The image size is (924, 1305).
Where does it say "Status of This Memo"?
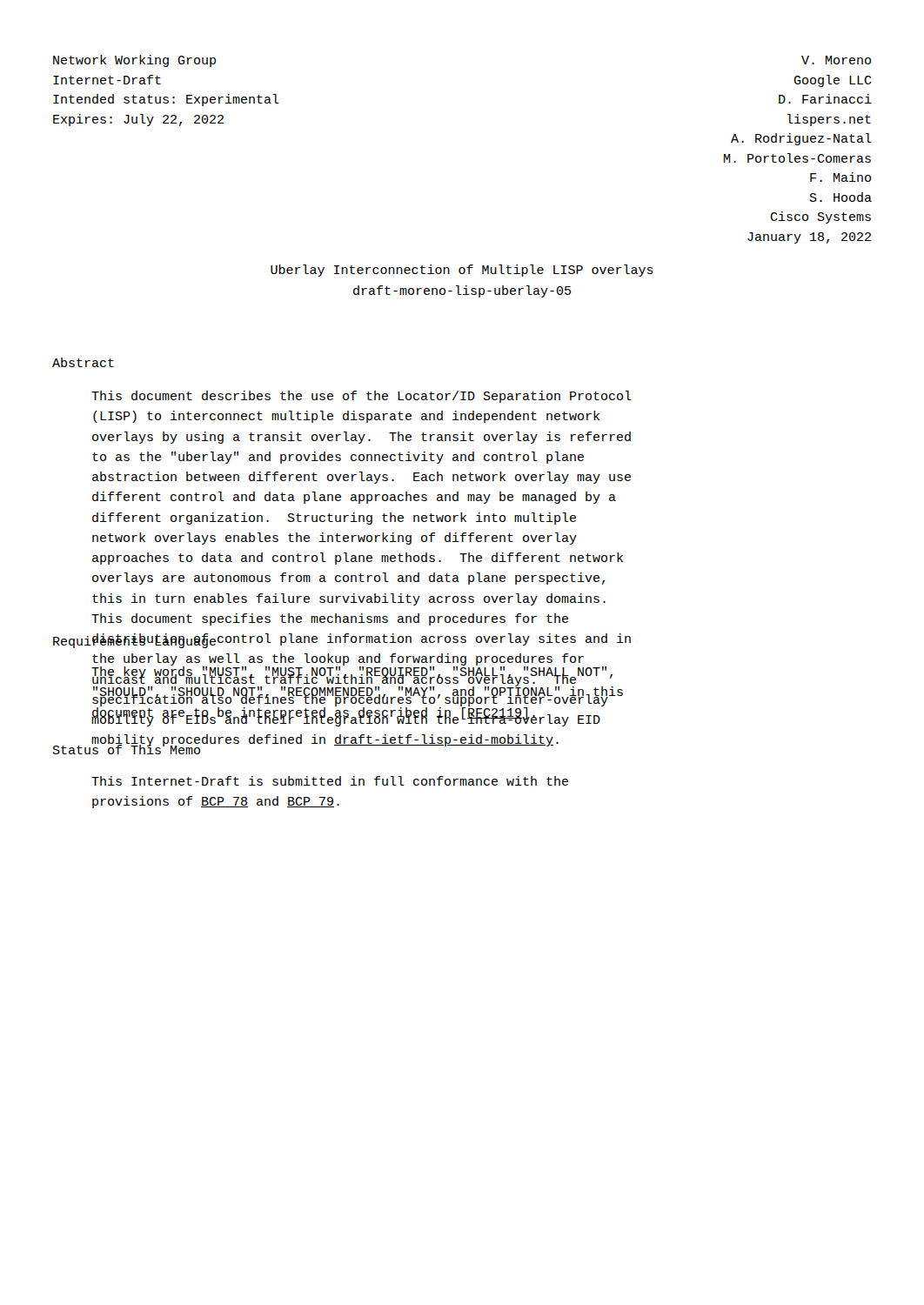point(127,751)
